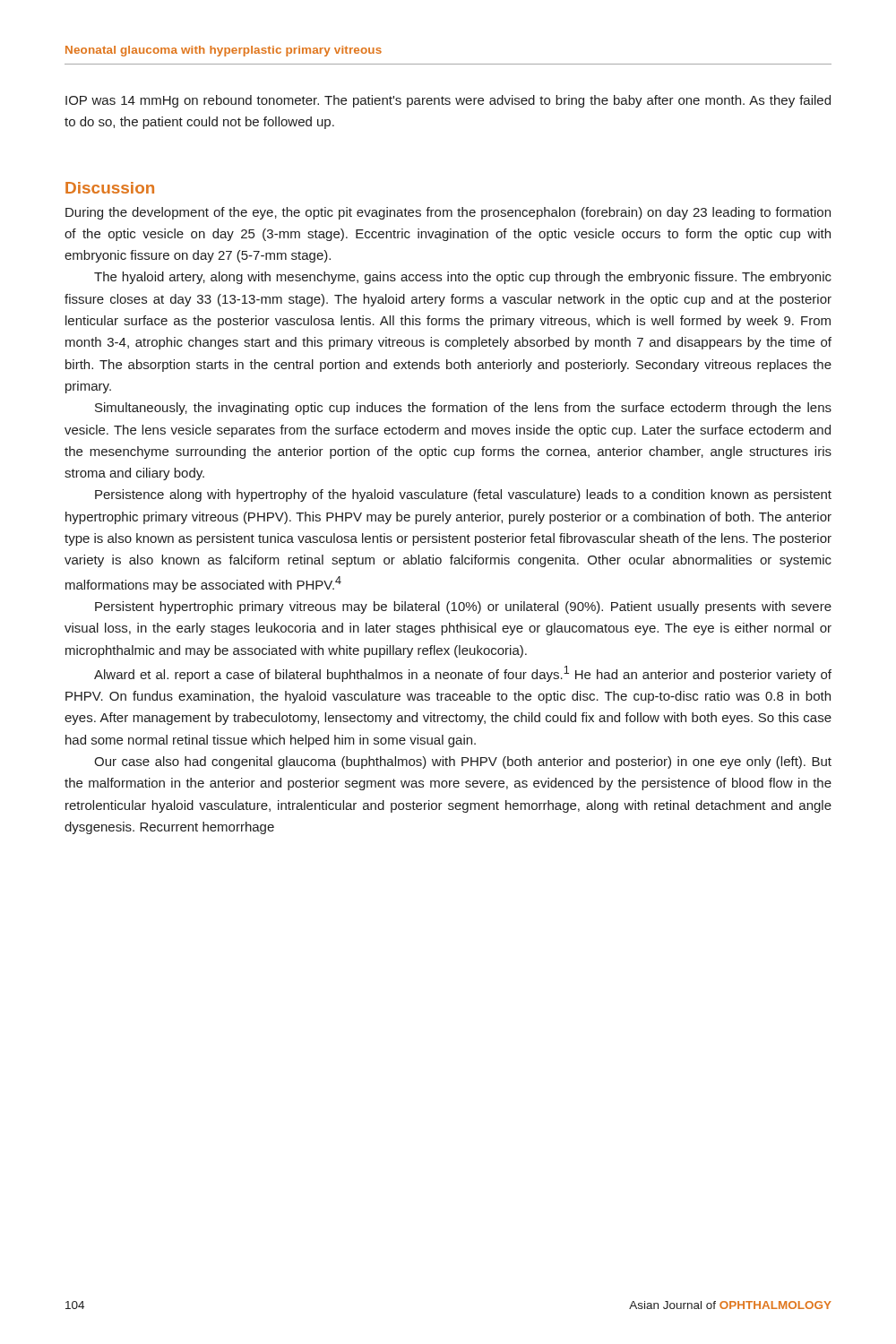
Task: Find the element starting "During the development"
Action: 448,521
